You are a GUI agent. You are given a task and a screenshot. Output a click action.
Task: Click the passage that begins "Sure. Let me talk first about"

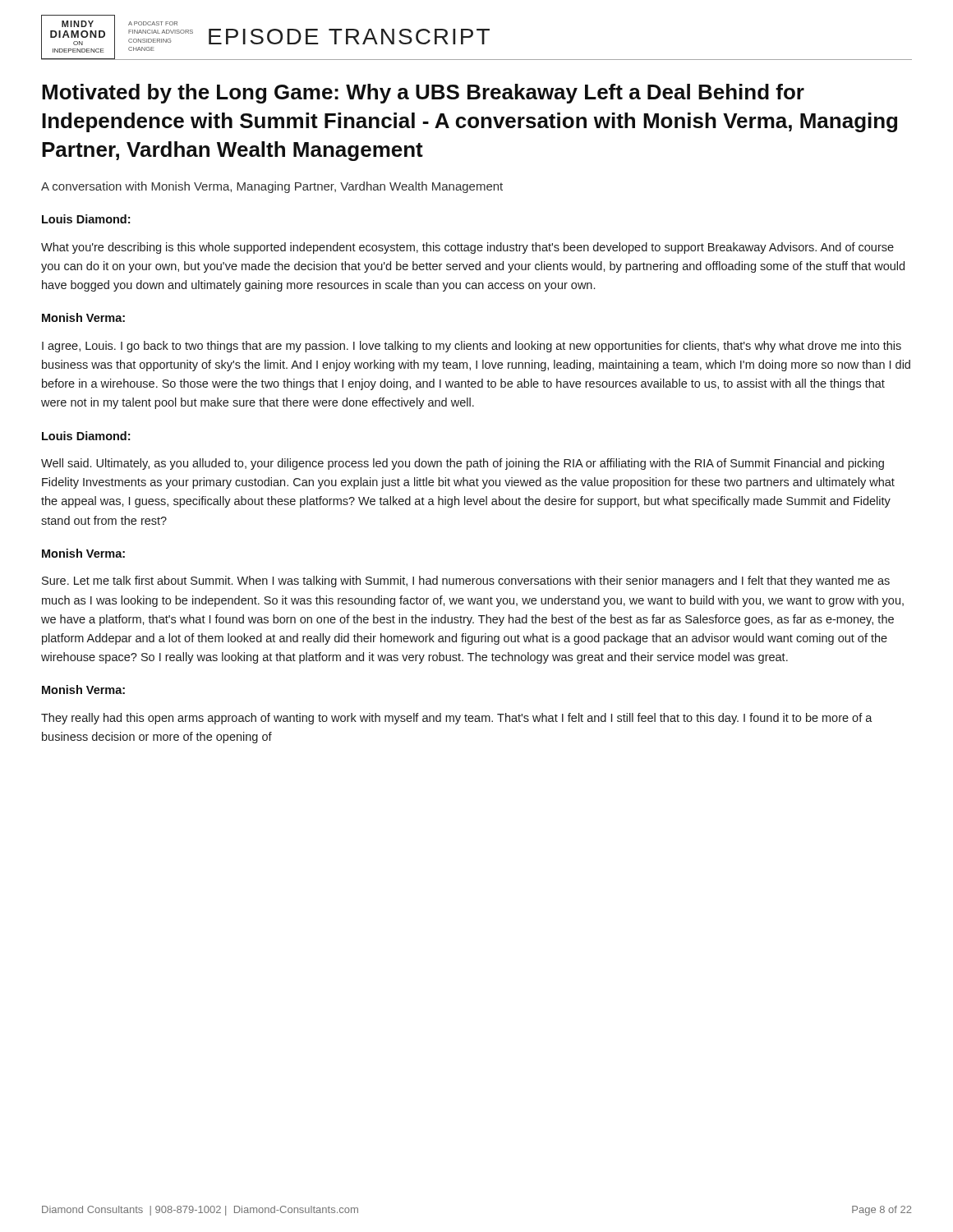pyautogui.click(x=476, y=620)
